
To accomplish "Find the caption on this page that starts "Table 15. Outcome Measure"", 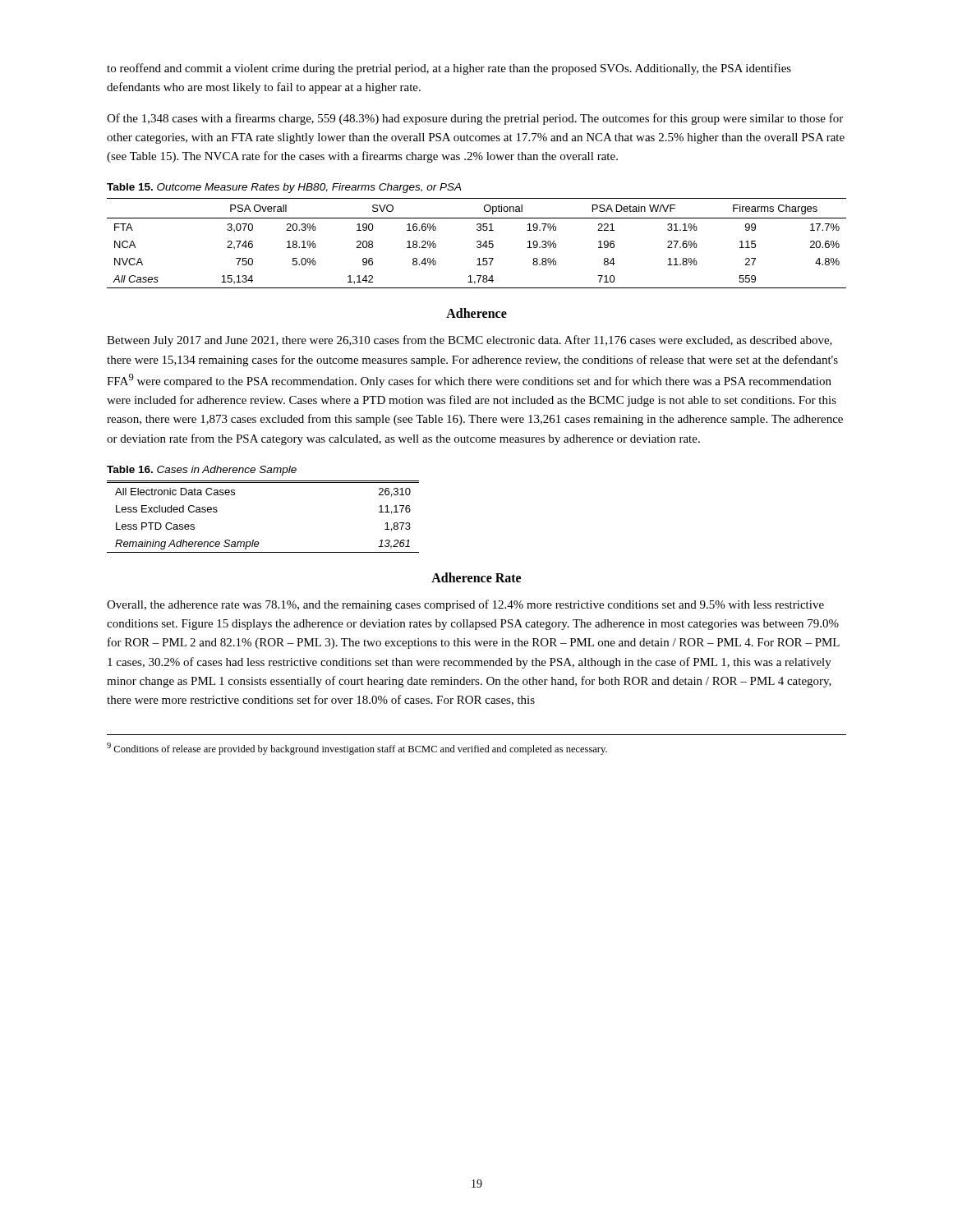I will pos(284,187).
